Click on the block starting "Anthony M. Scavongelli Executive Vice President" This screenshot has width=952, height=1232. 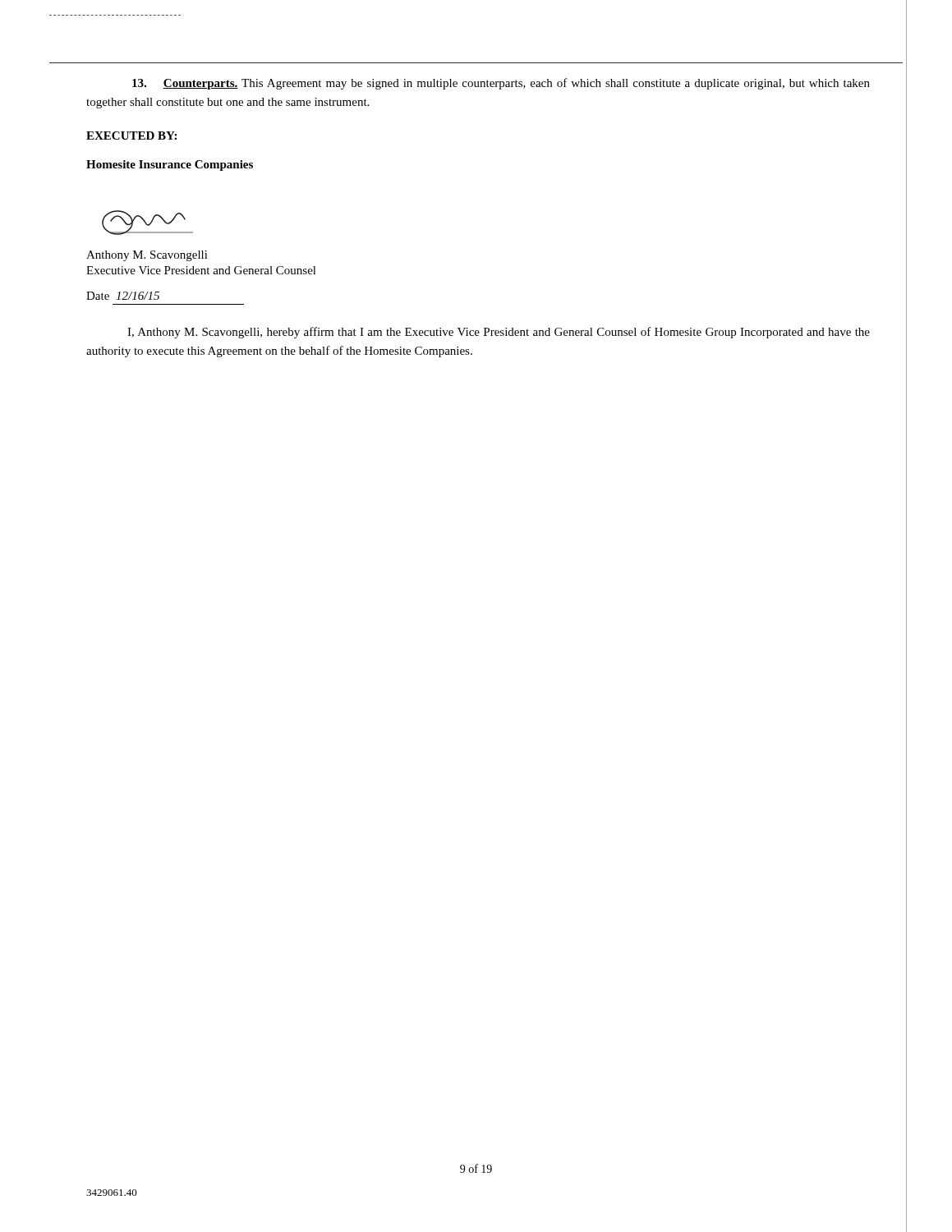(147, 256)
